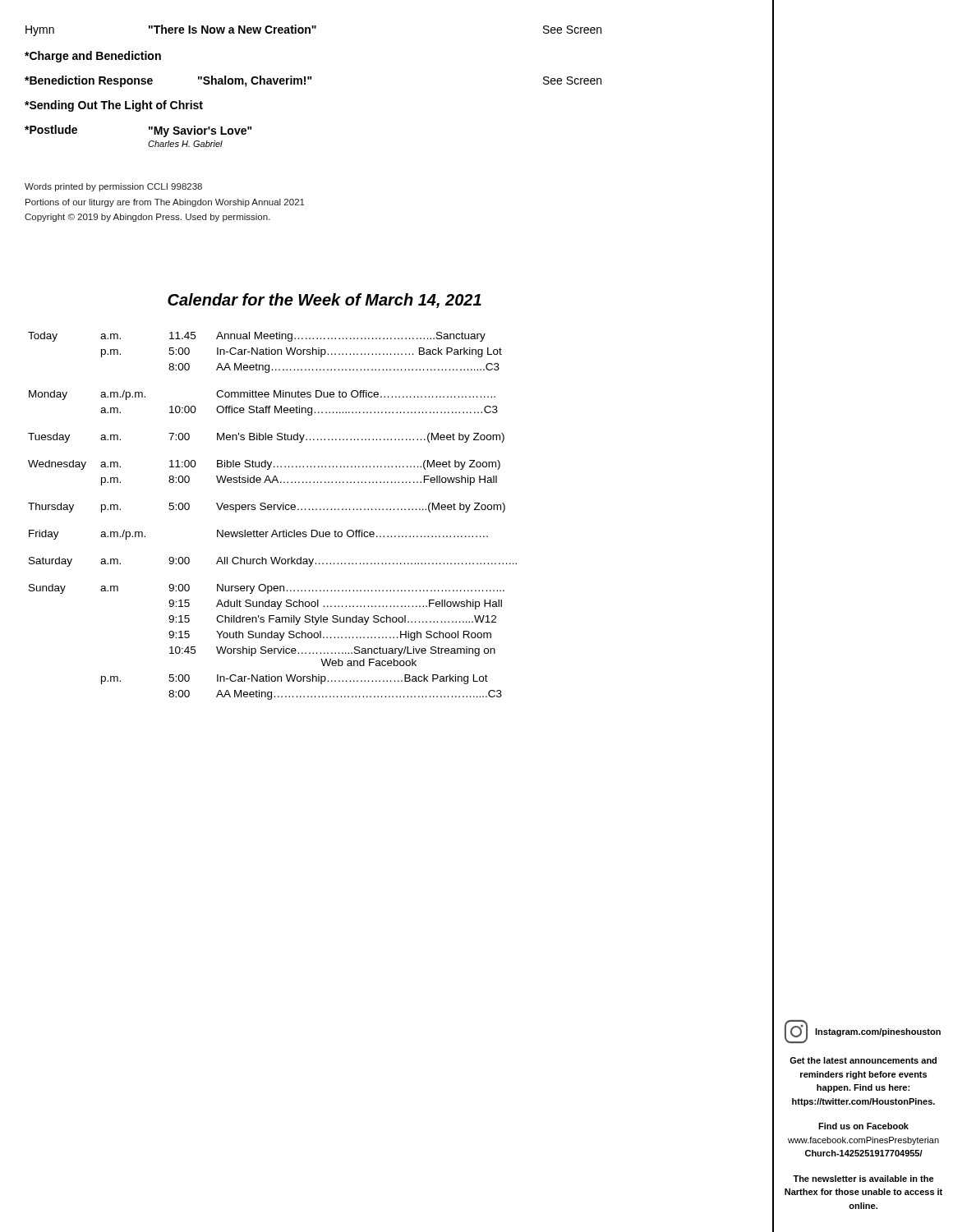Image resolution: width=953 pixels, height=1232 pixels.
Task: Navigate to the region starting "Get the latest announcements"
Action: click(x=863, y=1081)
